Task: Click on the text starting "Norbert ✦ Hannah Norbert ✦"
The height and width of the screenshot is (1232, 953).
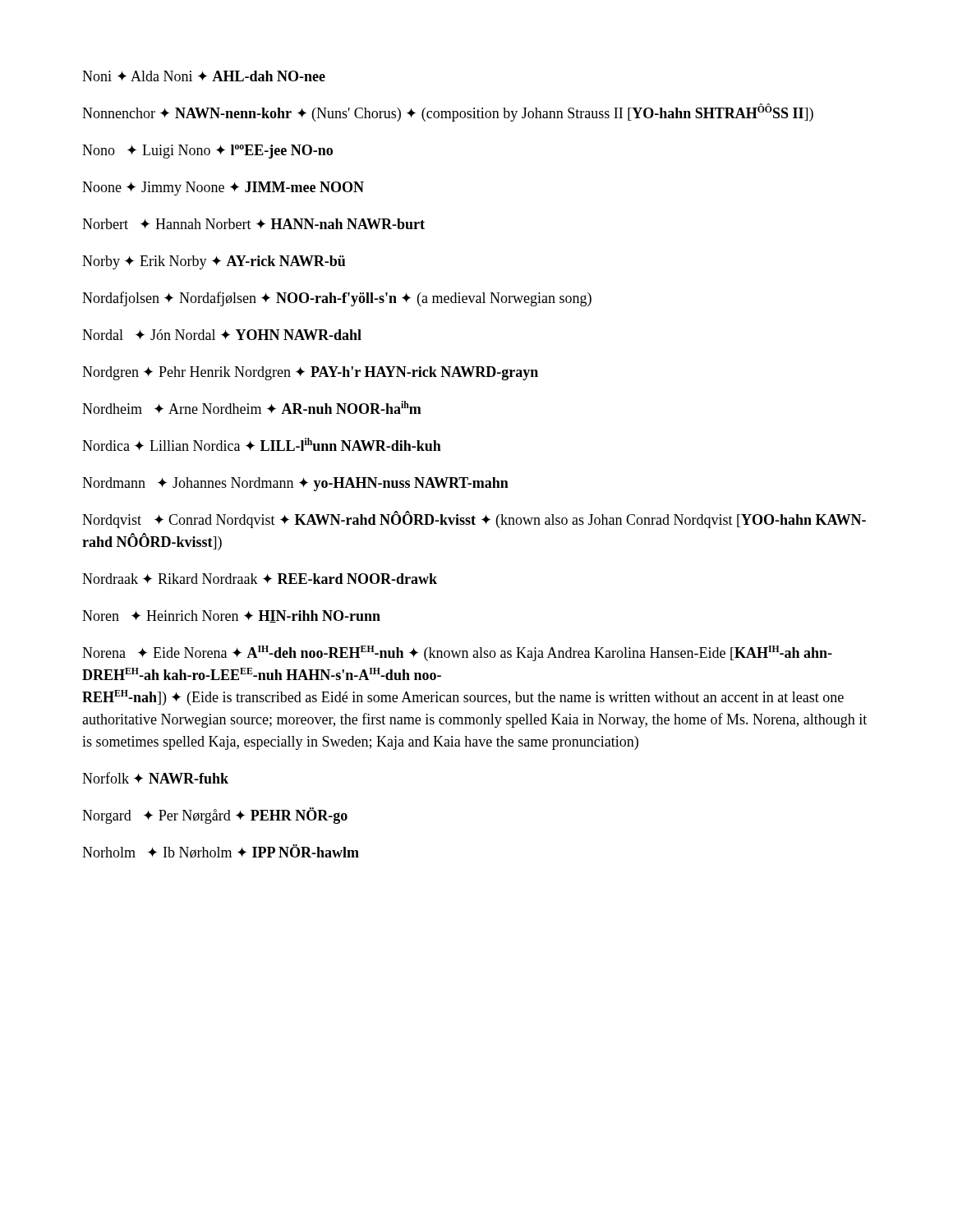Action: click(253, 224)
